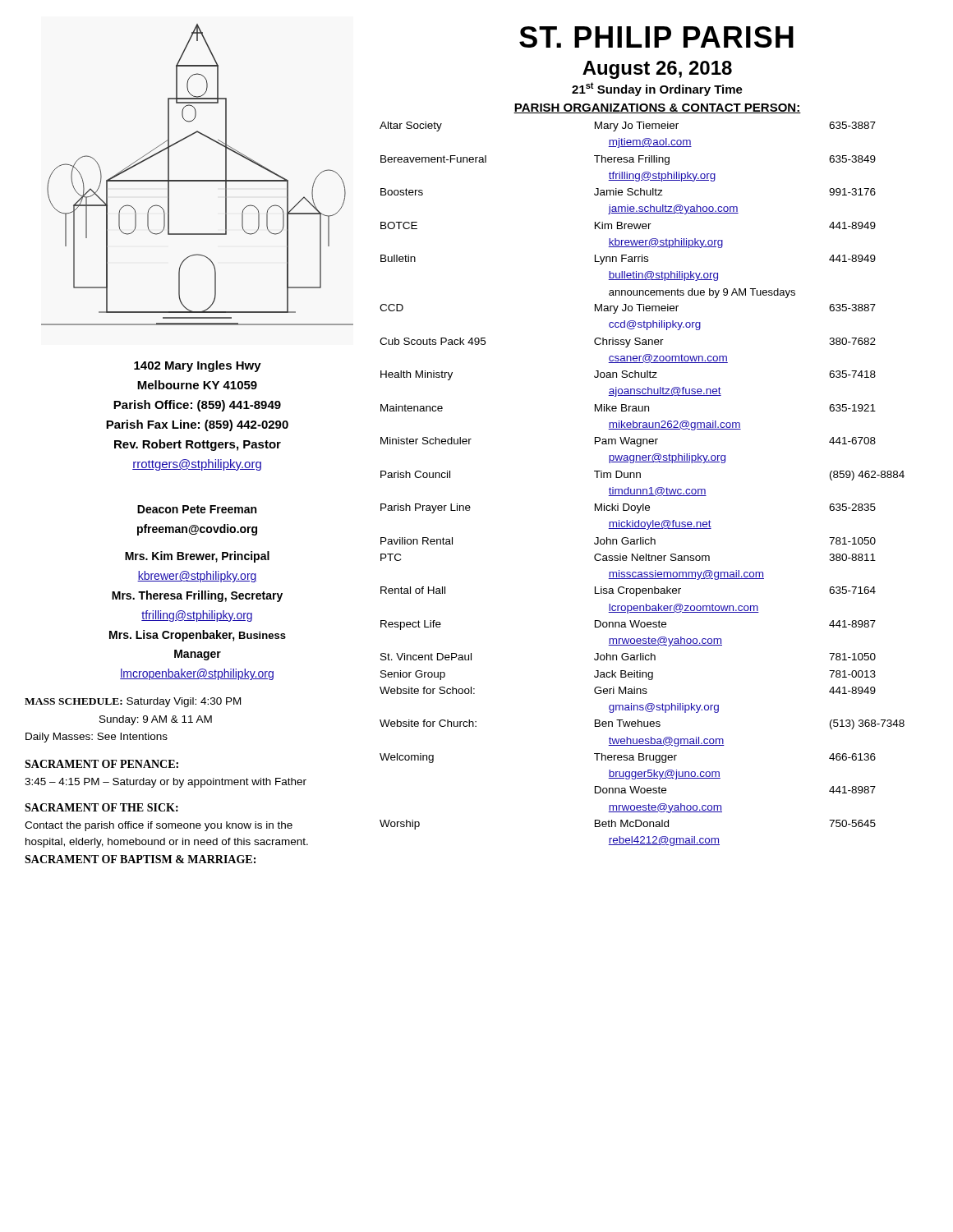
Task: Find the text block with the text "SACRAMENT OF THE SICK: Contact"
Action: click(x=167, y=834)
